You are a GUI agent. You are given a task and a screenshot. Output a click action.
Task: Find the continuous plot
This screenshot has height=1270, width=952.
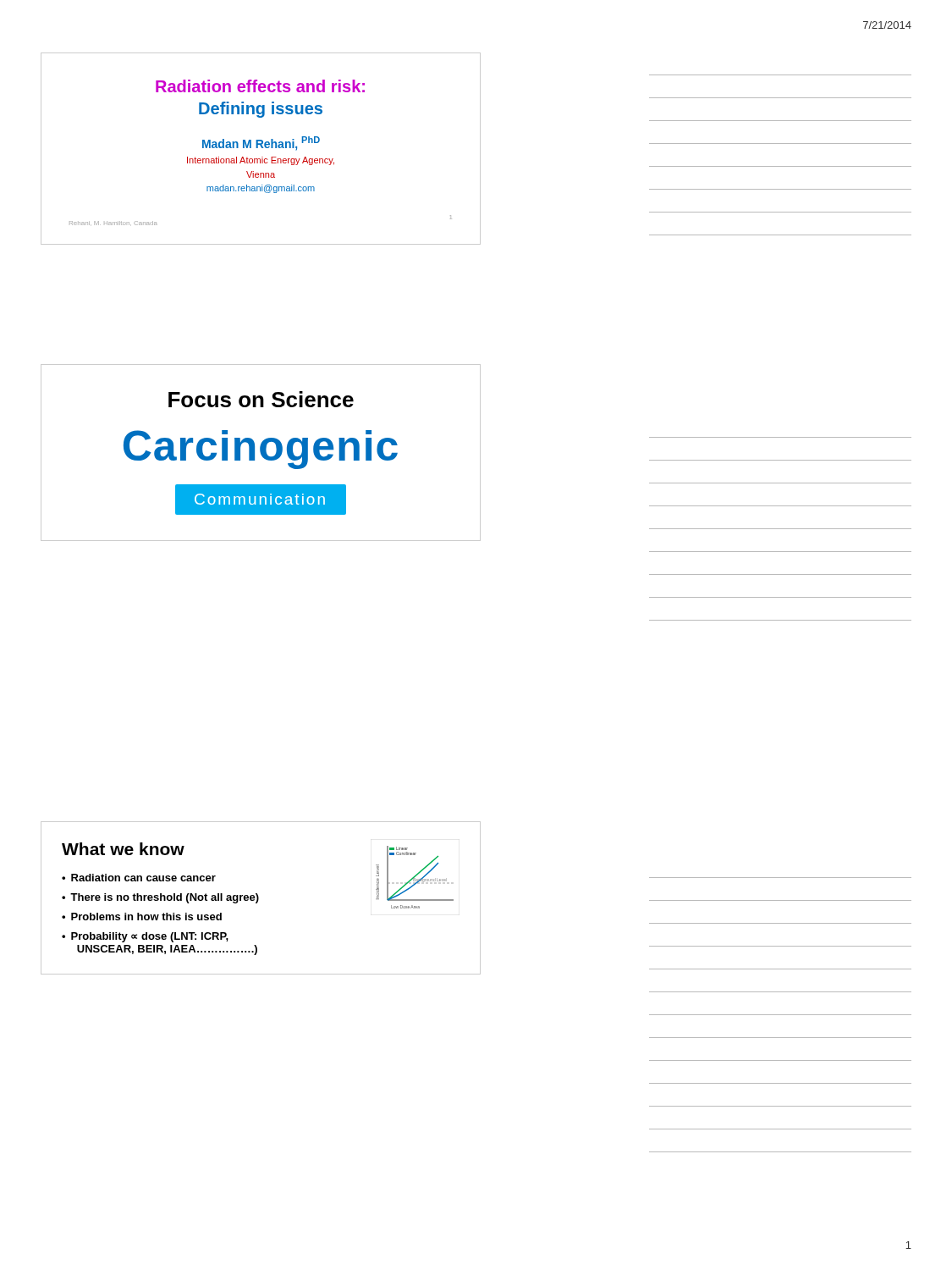pos(415,877)
